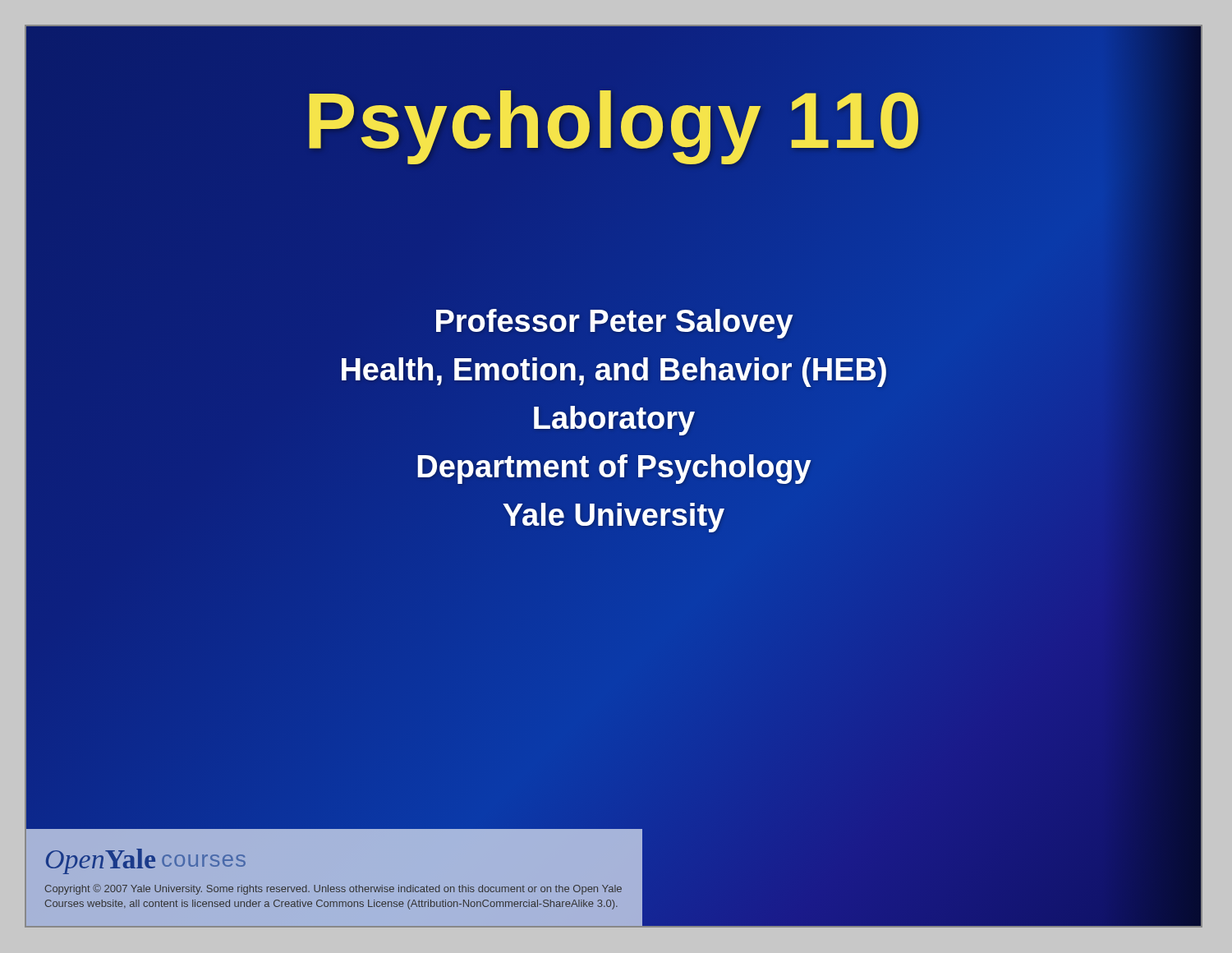This screenshot has width=1232, height=953.
Task: Click on the logo
Action: point(334,859)
